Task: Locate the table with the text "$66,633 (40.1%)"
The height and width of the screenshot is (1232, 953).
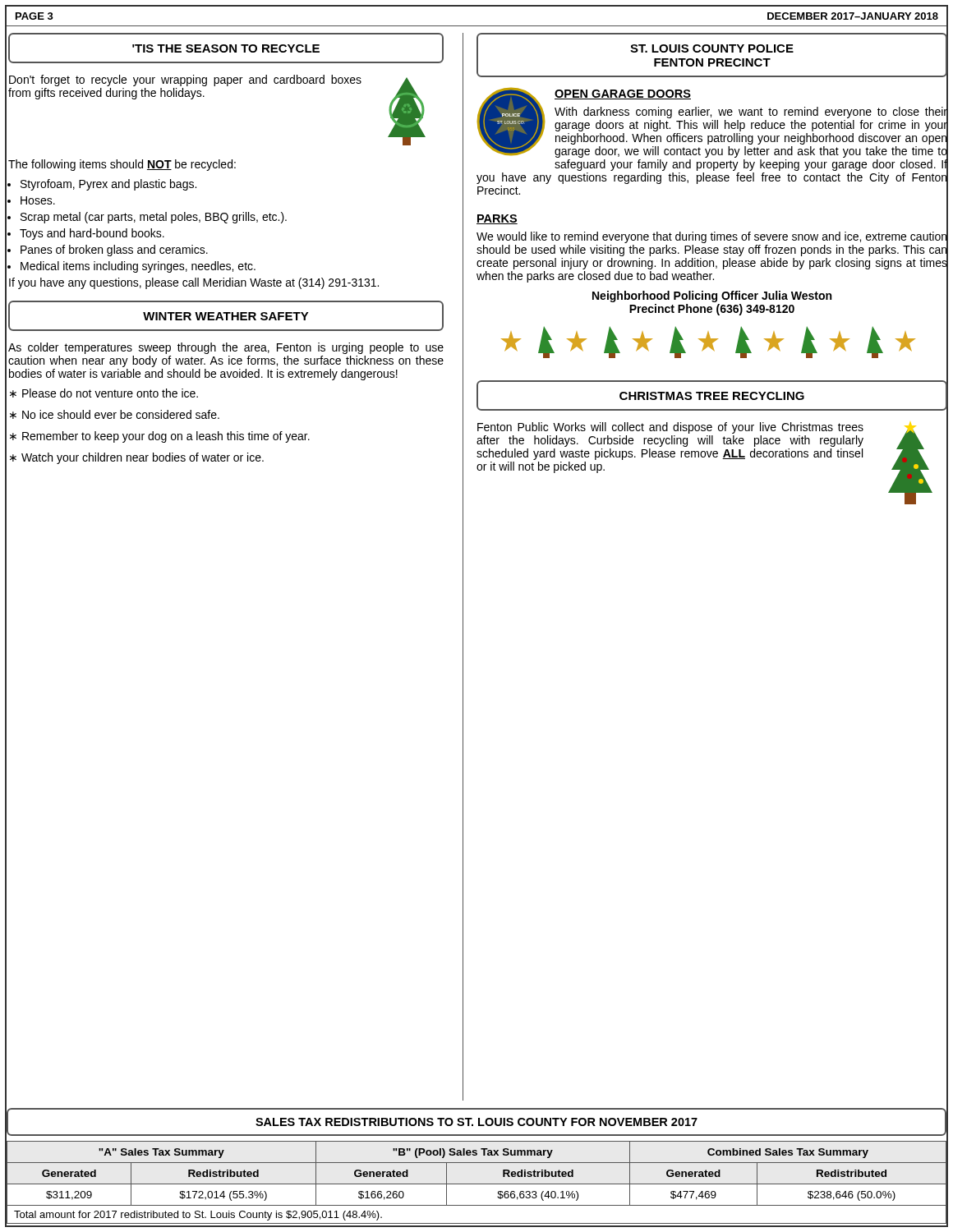Action: pyautogui.click(x=476, y=1182)
